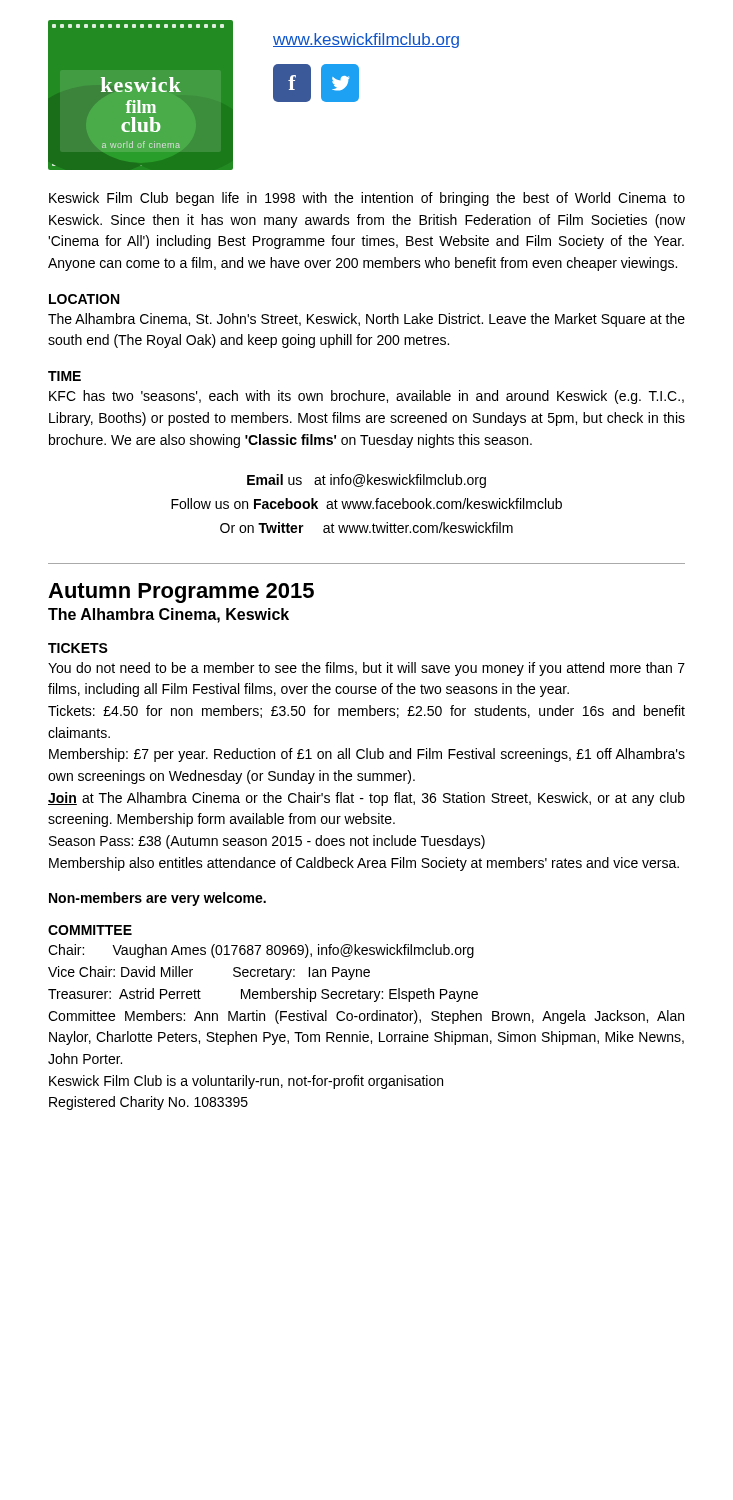Navigate to the region starting "KFC has two 'seasons', each"

pos(366,418)
